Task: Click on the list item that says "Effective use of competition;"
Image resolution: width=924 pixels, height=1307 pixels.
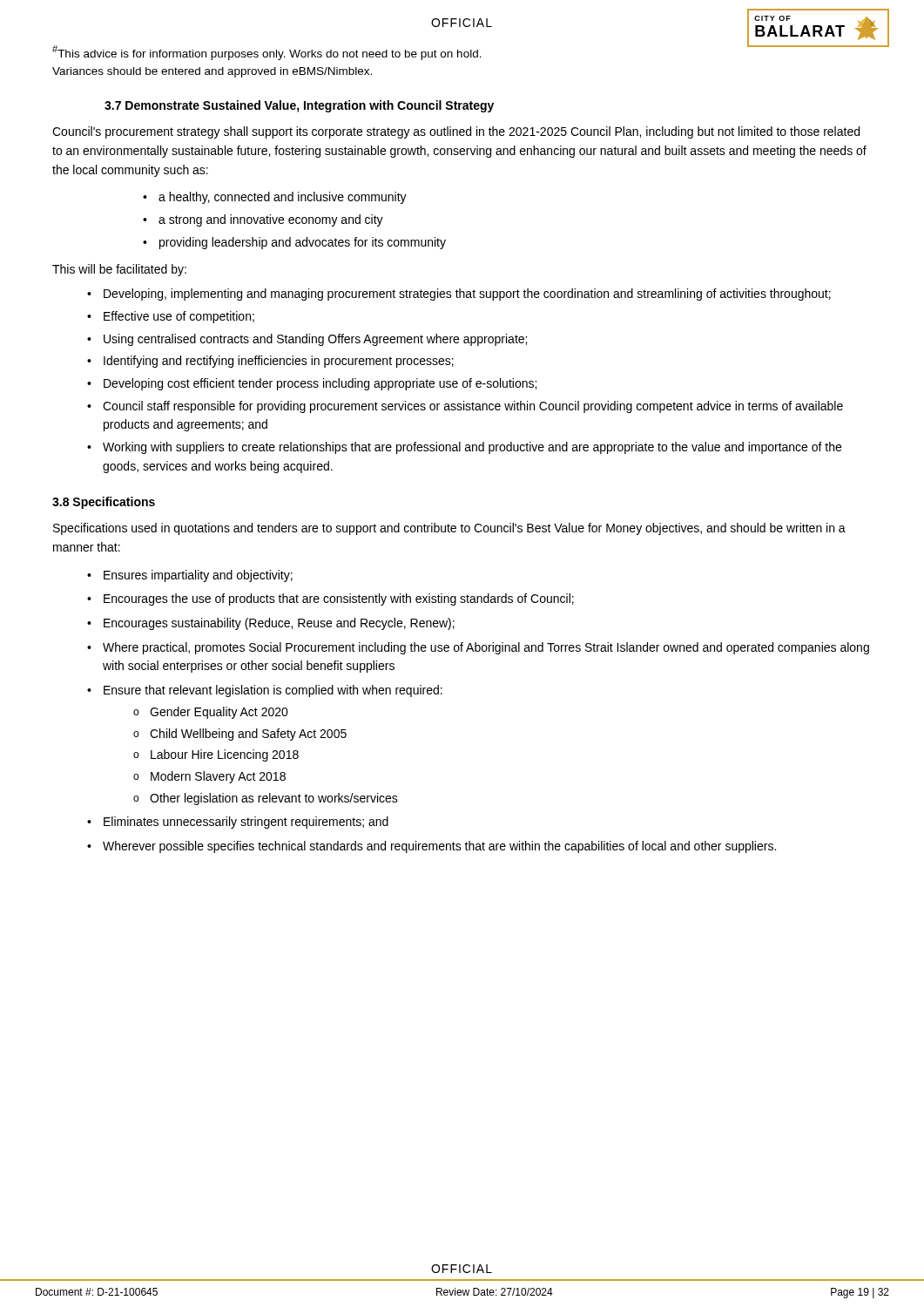Action: 179,316
